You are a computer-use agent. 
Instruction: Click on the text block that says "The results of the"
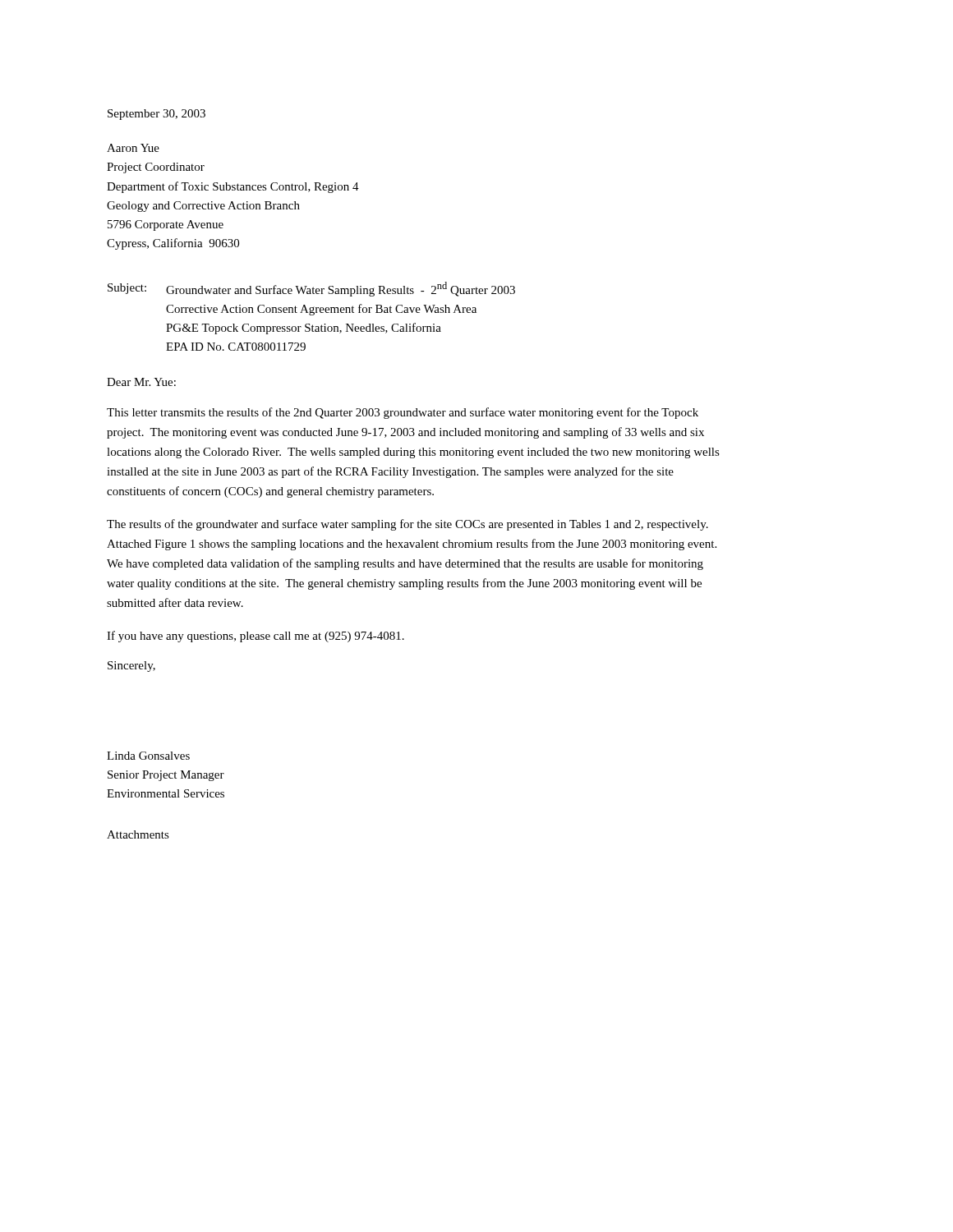(x=414, y=563)
